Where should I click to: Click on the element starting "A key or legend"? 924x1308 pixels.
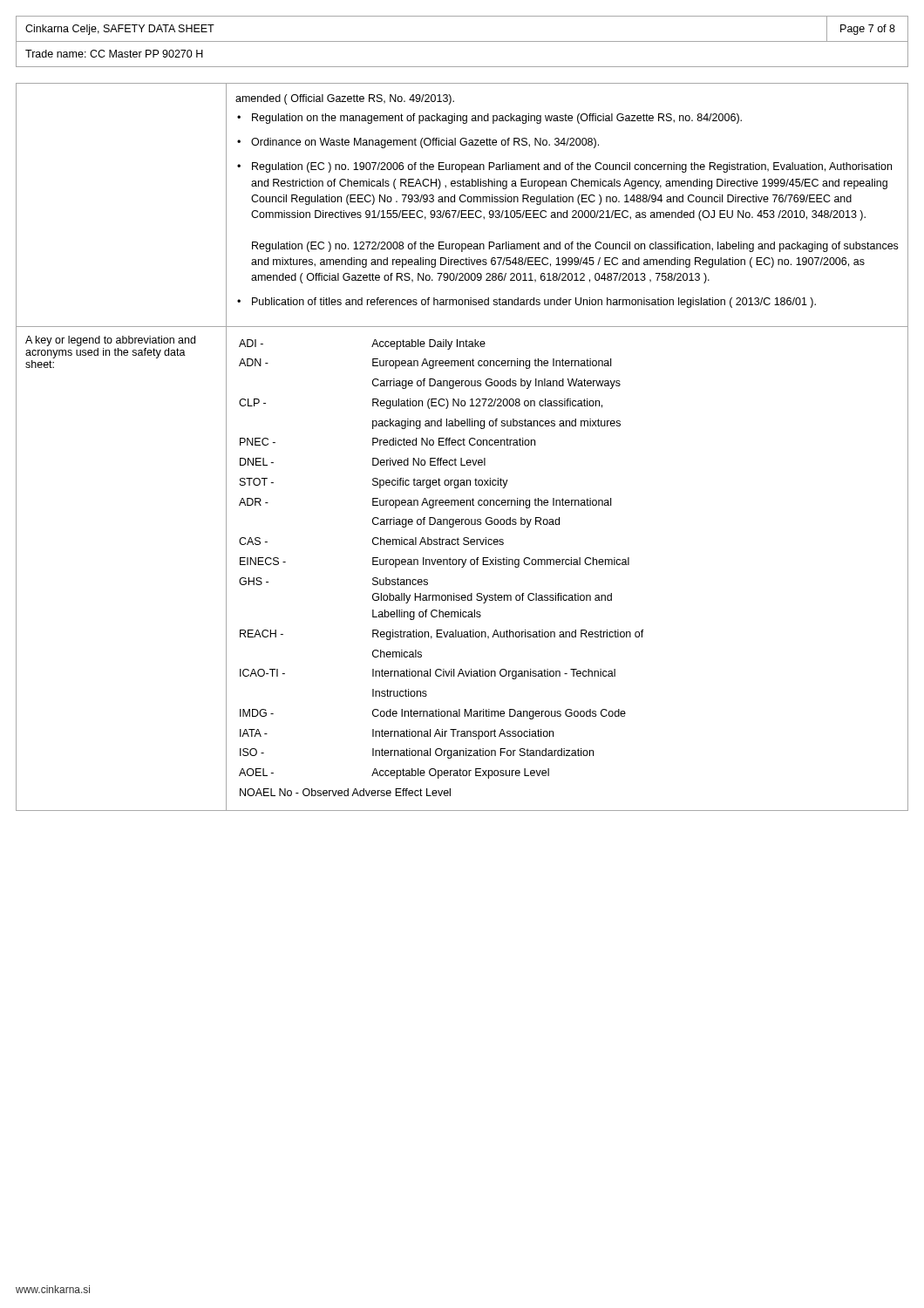(x=111, y=352)
